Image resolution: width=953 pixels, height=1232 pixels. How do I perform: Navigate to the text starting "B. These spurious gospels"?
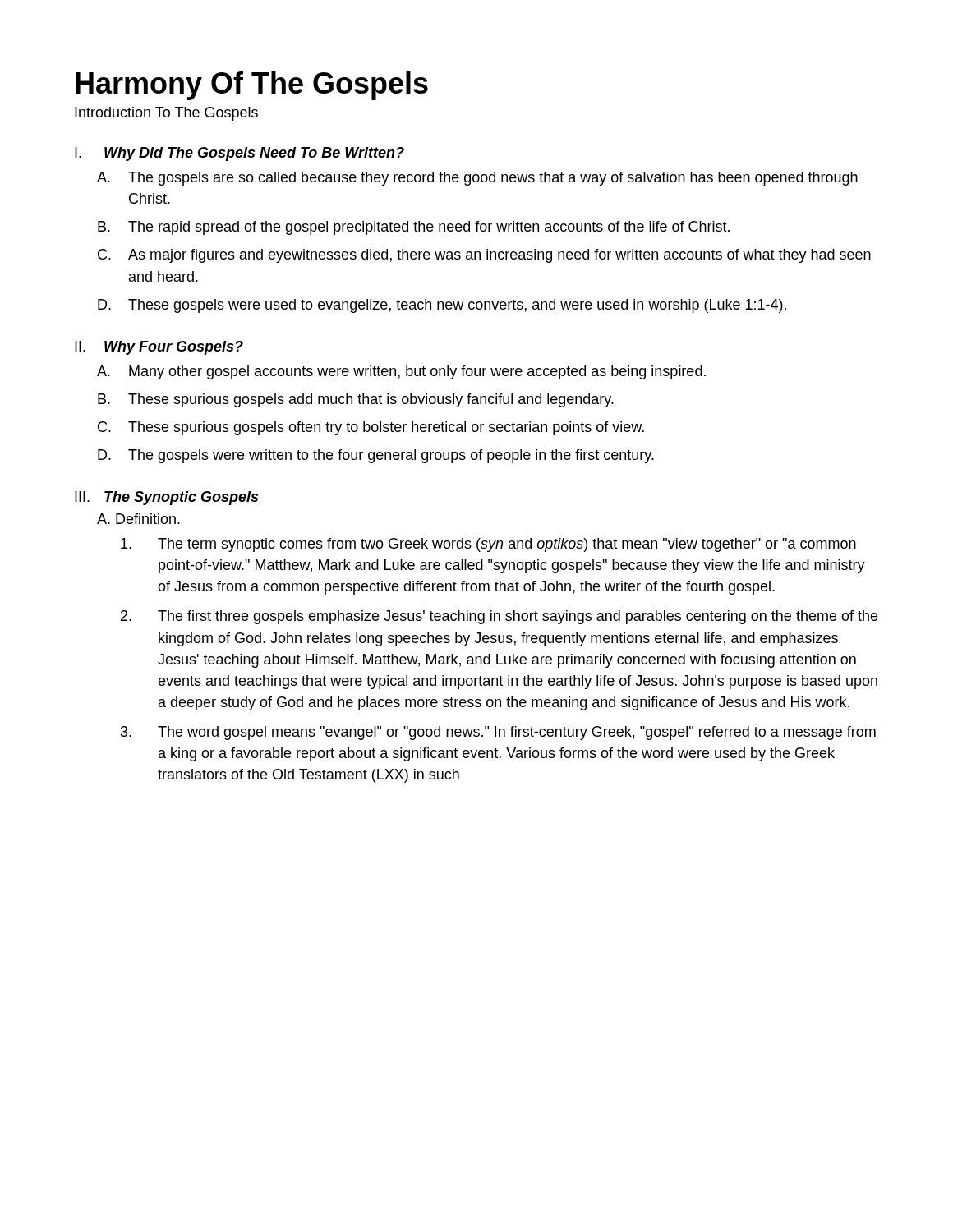pos(476,399)
